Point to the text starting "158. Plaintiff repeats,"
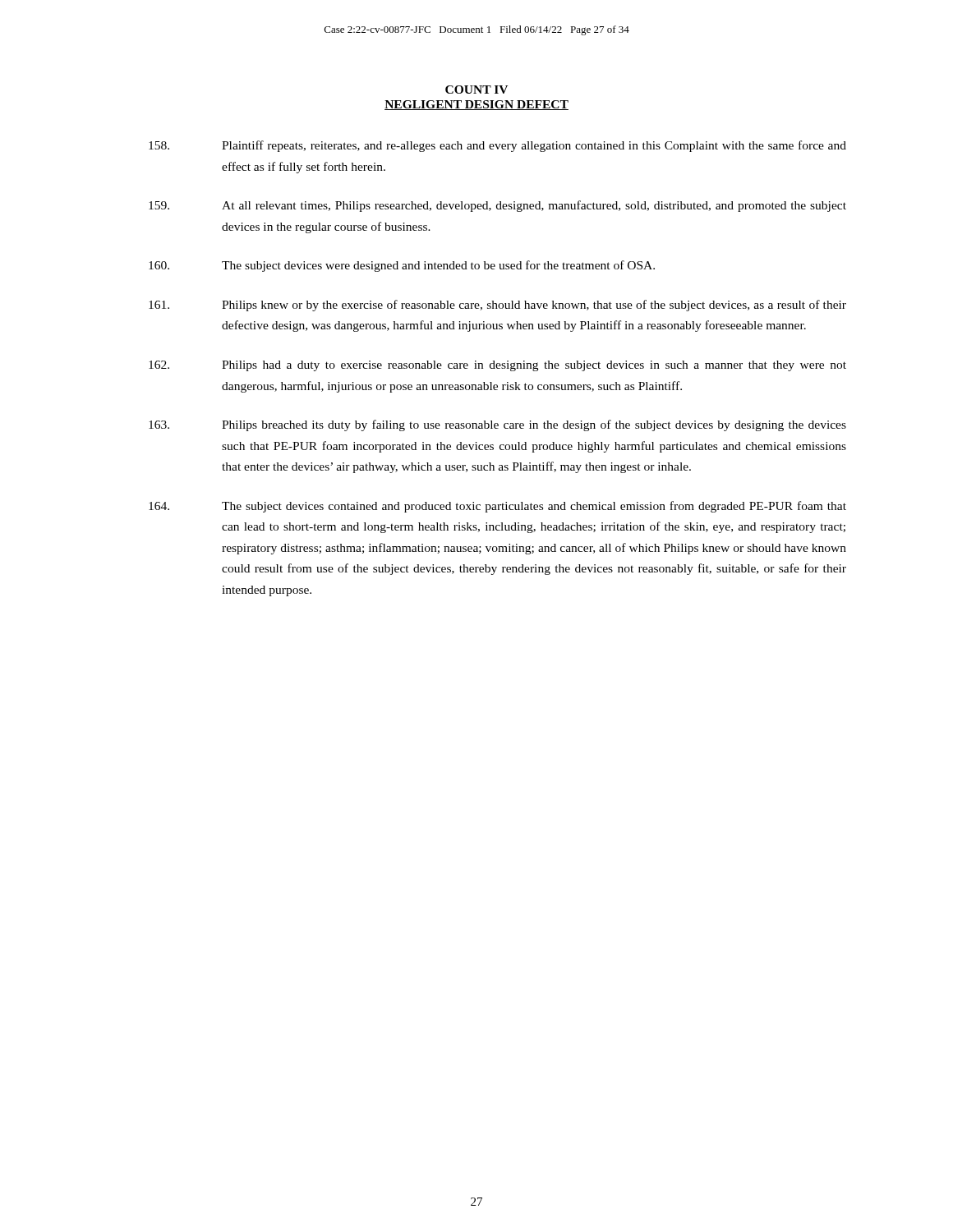This screenshot has height=1232, width=953. (476, 156)
